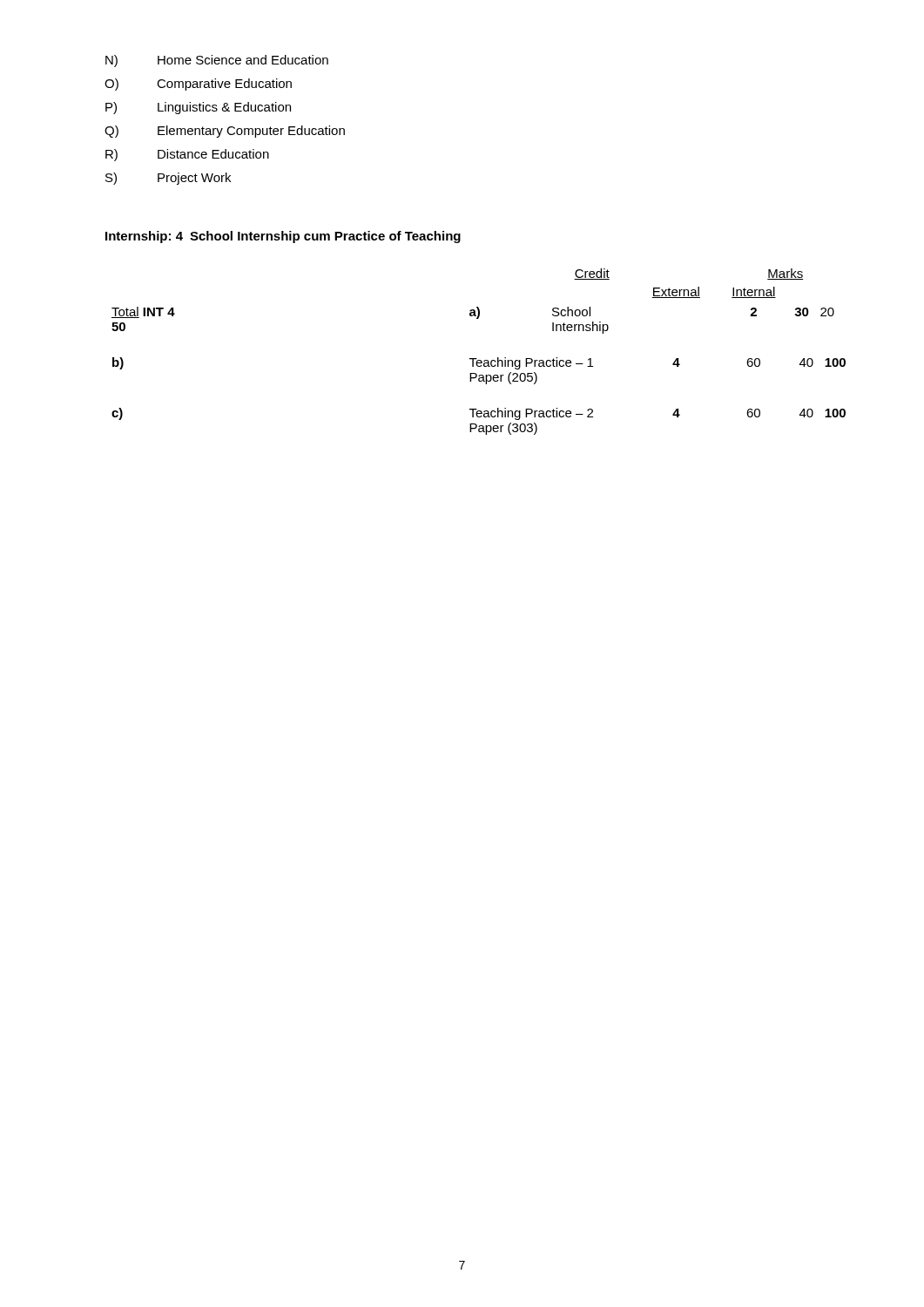Screen dimensions: 1307x924
Task: Find the table that mentions "Teaching Practice – 1"
Action: 479,352
